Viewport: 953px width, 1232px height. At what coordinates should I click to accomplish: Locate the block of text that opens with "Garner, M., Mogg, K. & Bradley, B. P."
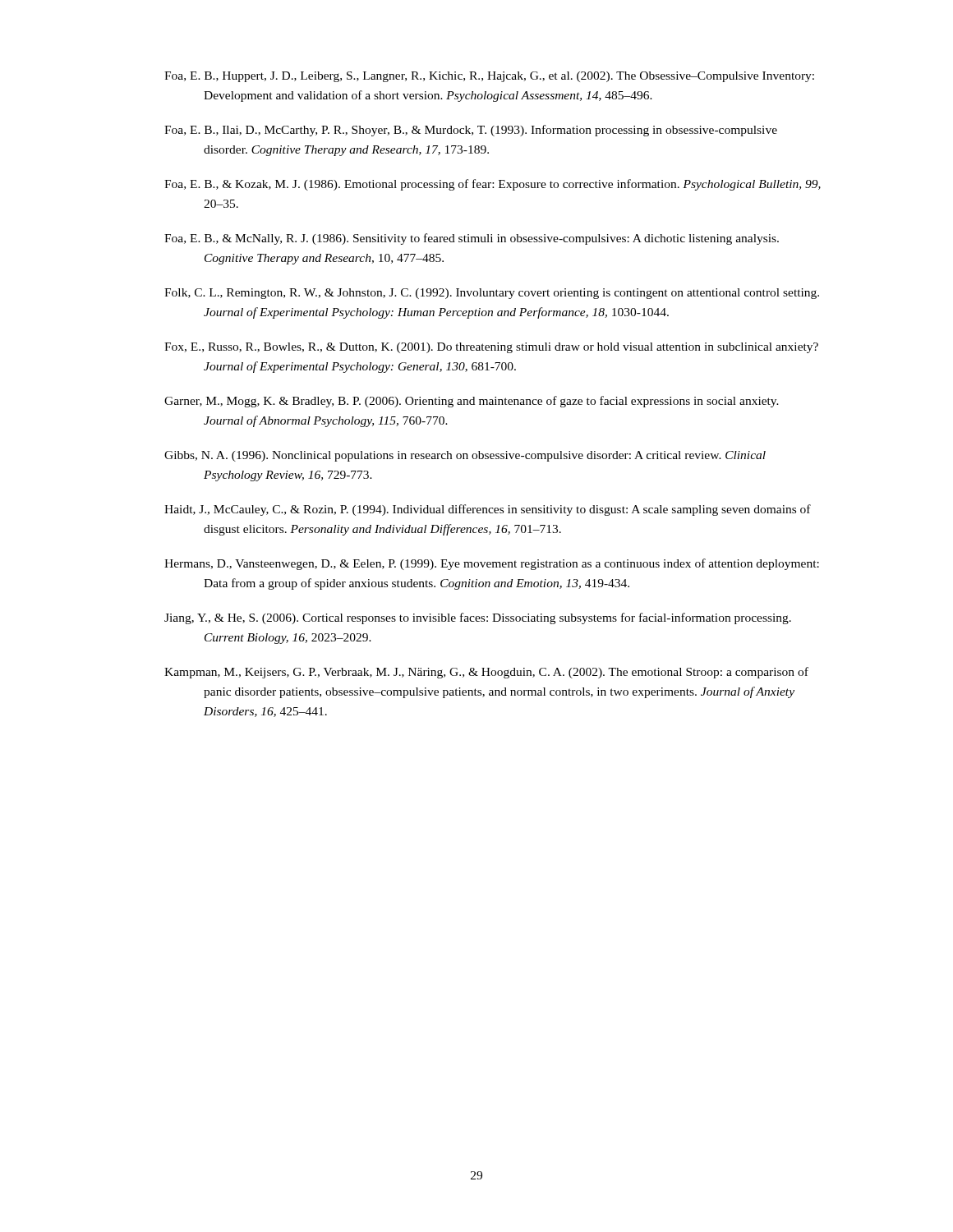(472, 410)
